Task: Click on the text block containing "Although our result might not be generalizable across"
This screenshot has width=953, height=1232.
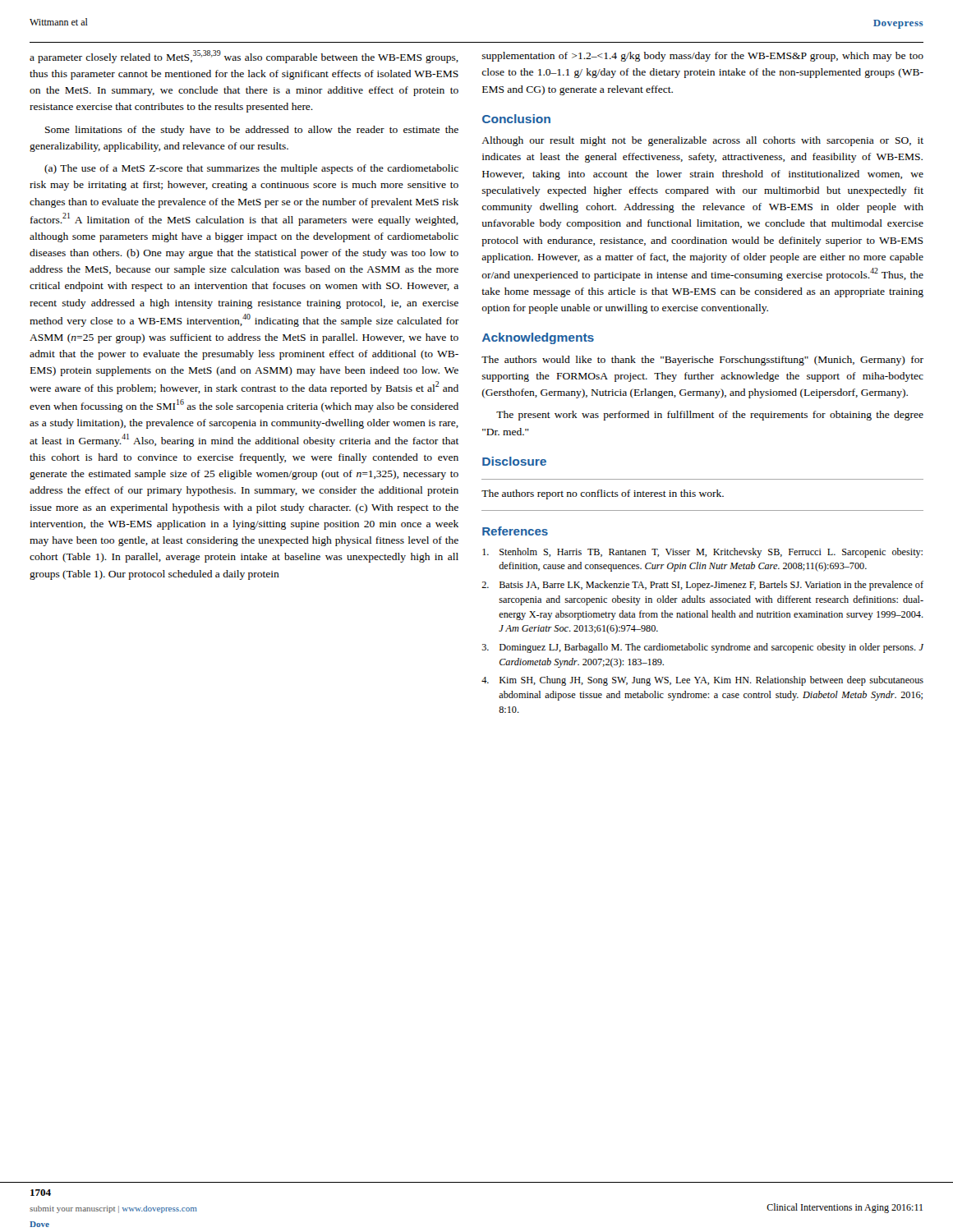Action: tap(703, 224)
